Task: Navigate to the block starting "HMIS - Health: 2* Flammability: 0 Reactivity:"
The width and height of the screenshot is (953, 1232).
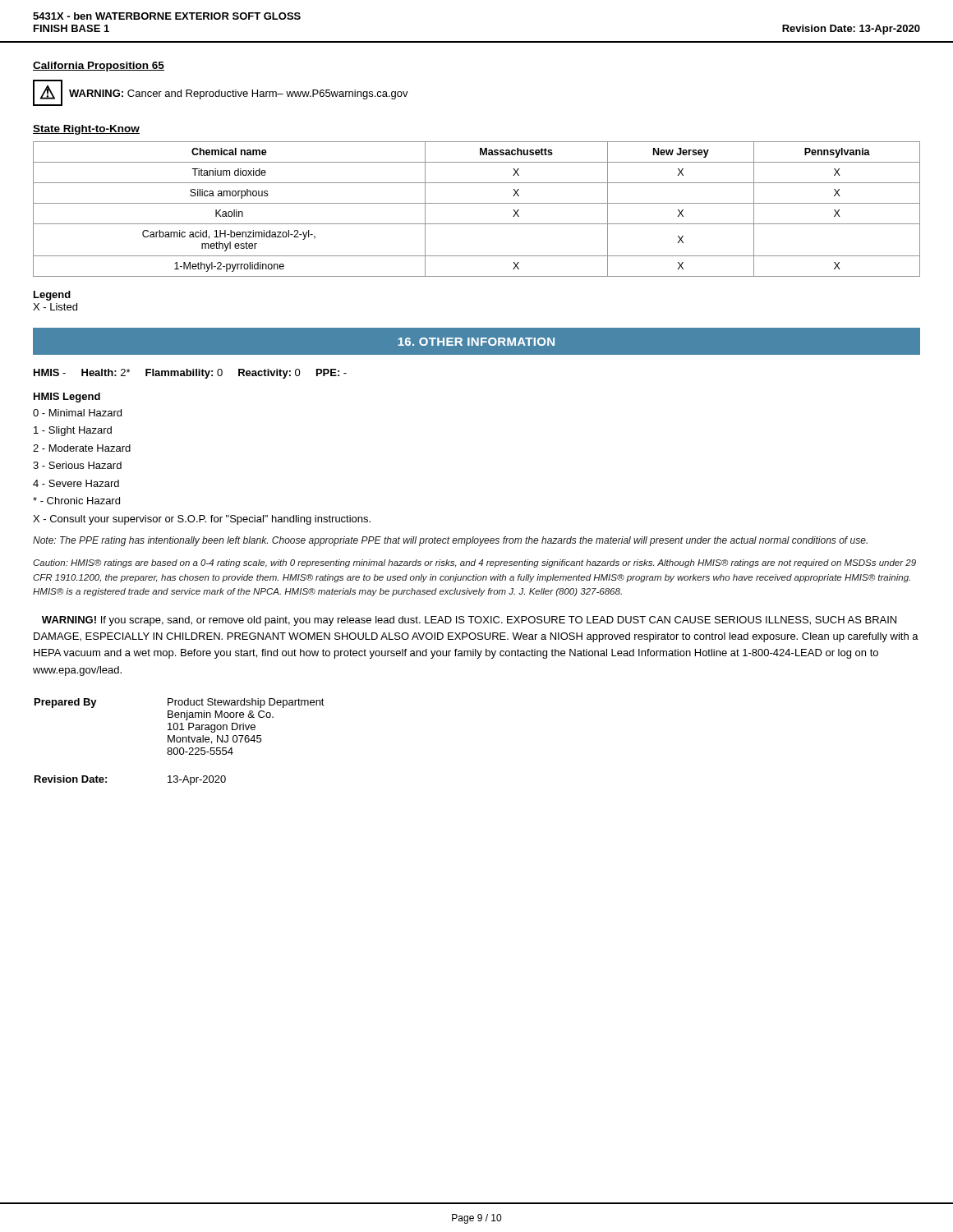Action: pos(190,372)
